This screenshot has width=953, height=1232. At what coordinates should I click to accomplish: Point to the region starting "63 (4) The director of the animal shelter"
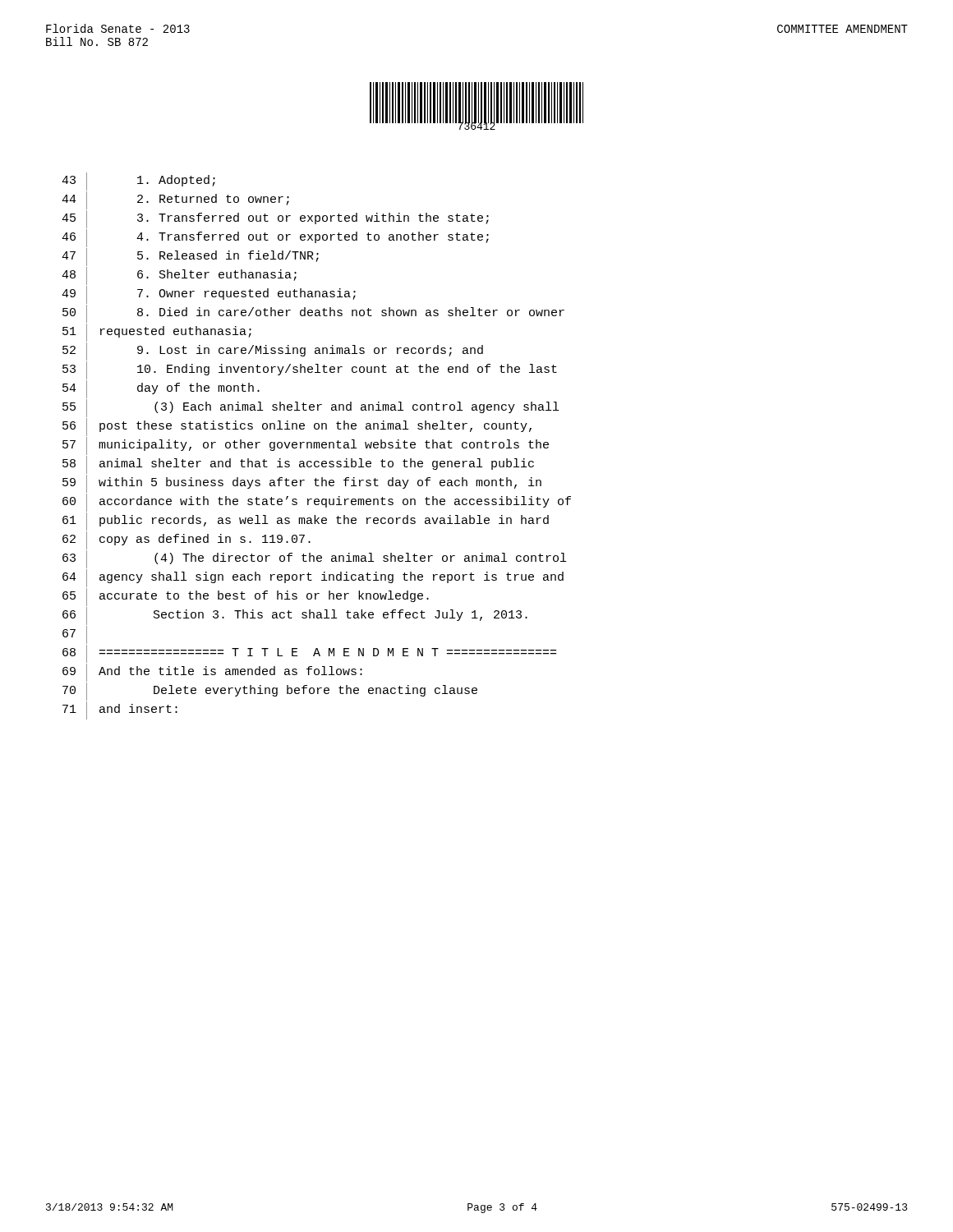pyautogui.click(x=476, y=578)
